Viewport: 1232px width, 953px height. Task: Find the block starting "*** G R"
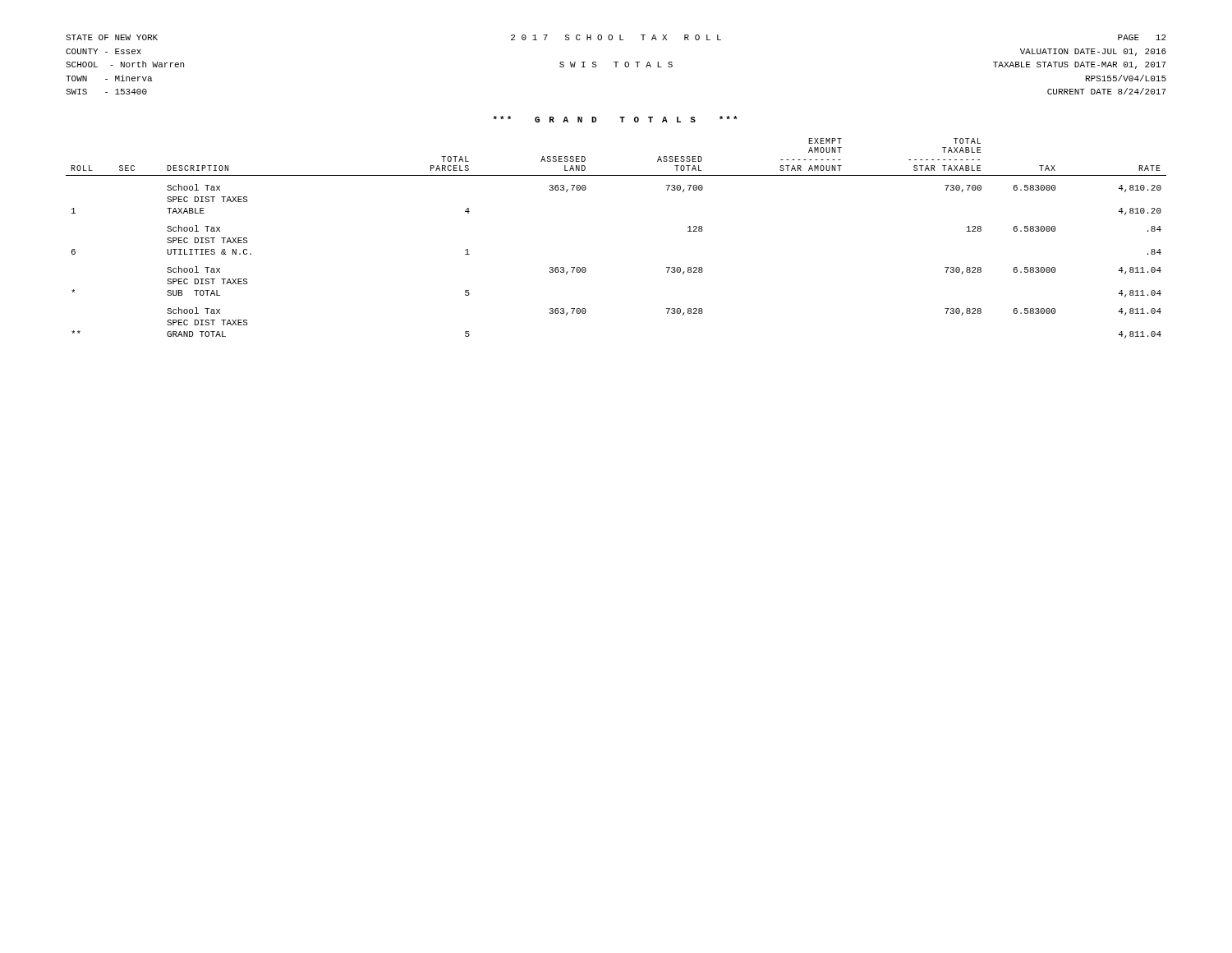[616, 120]
